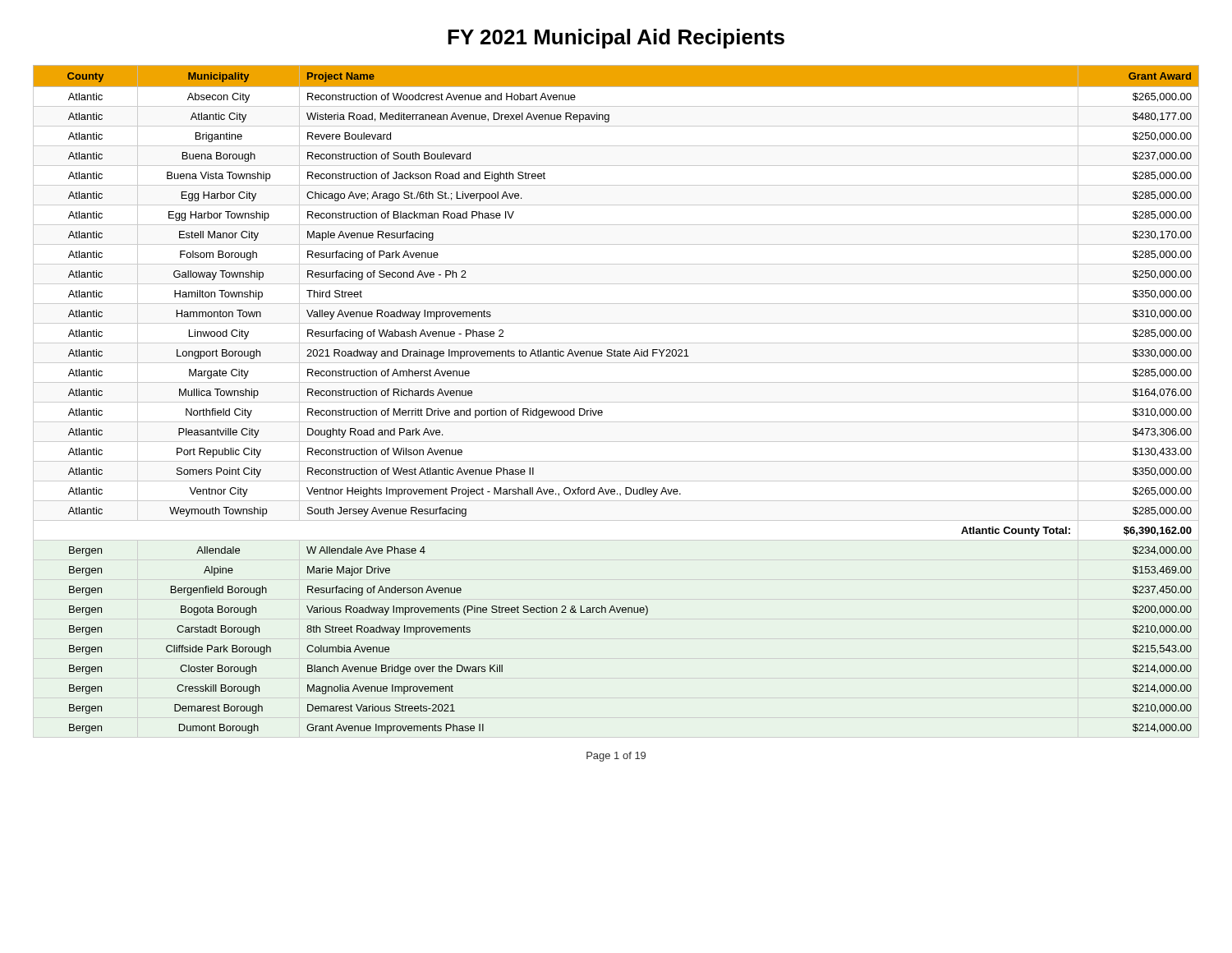Click on the table containing "Linwood City"
The height and width of the screenshot is (953, 1232).
[616, 401]
